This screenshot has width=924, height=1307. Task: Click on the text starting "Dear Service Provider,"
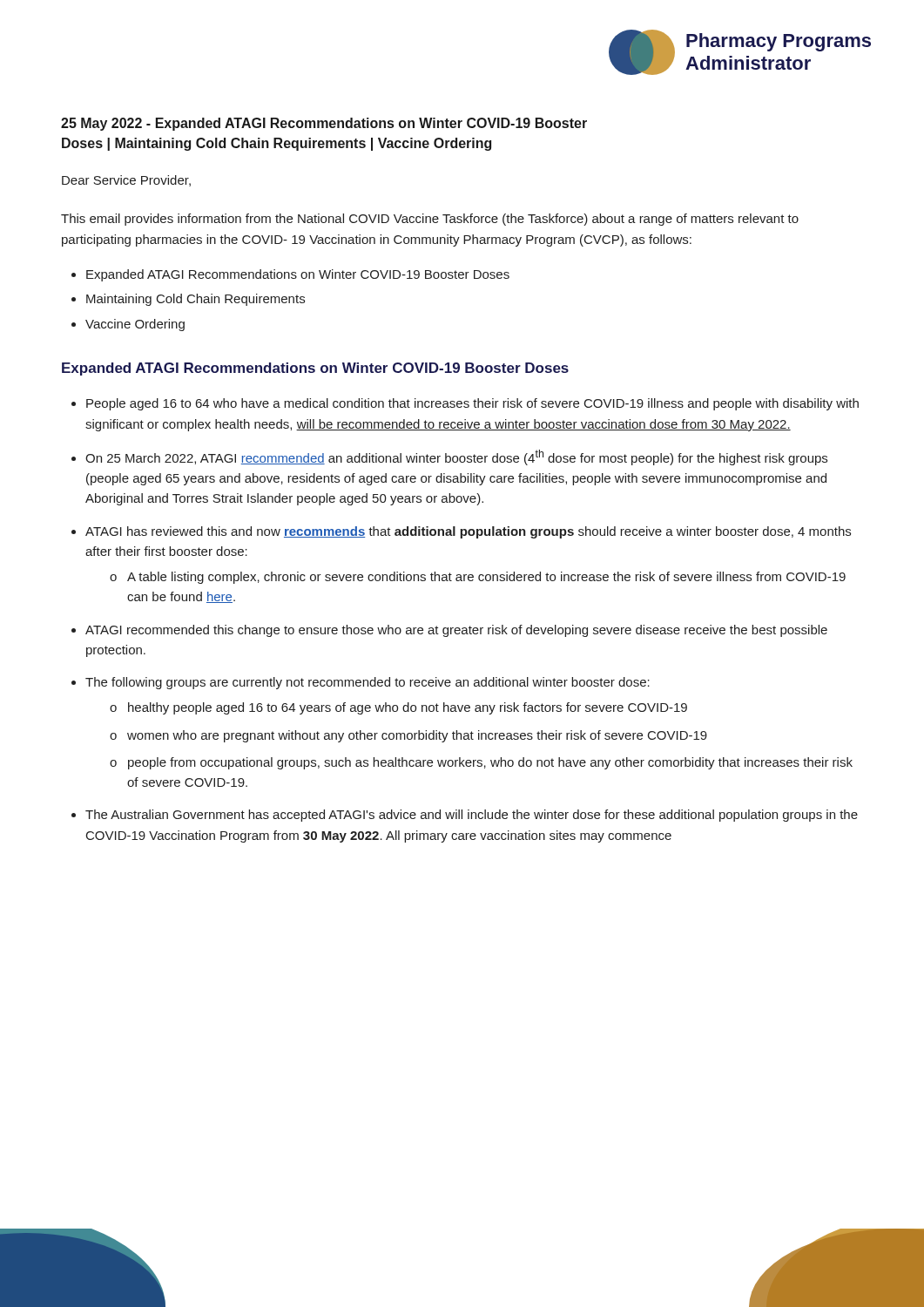point(126,180)
